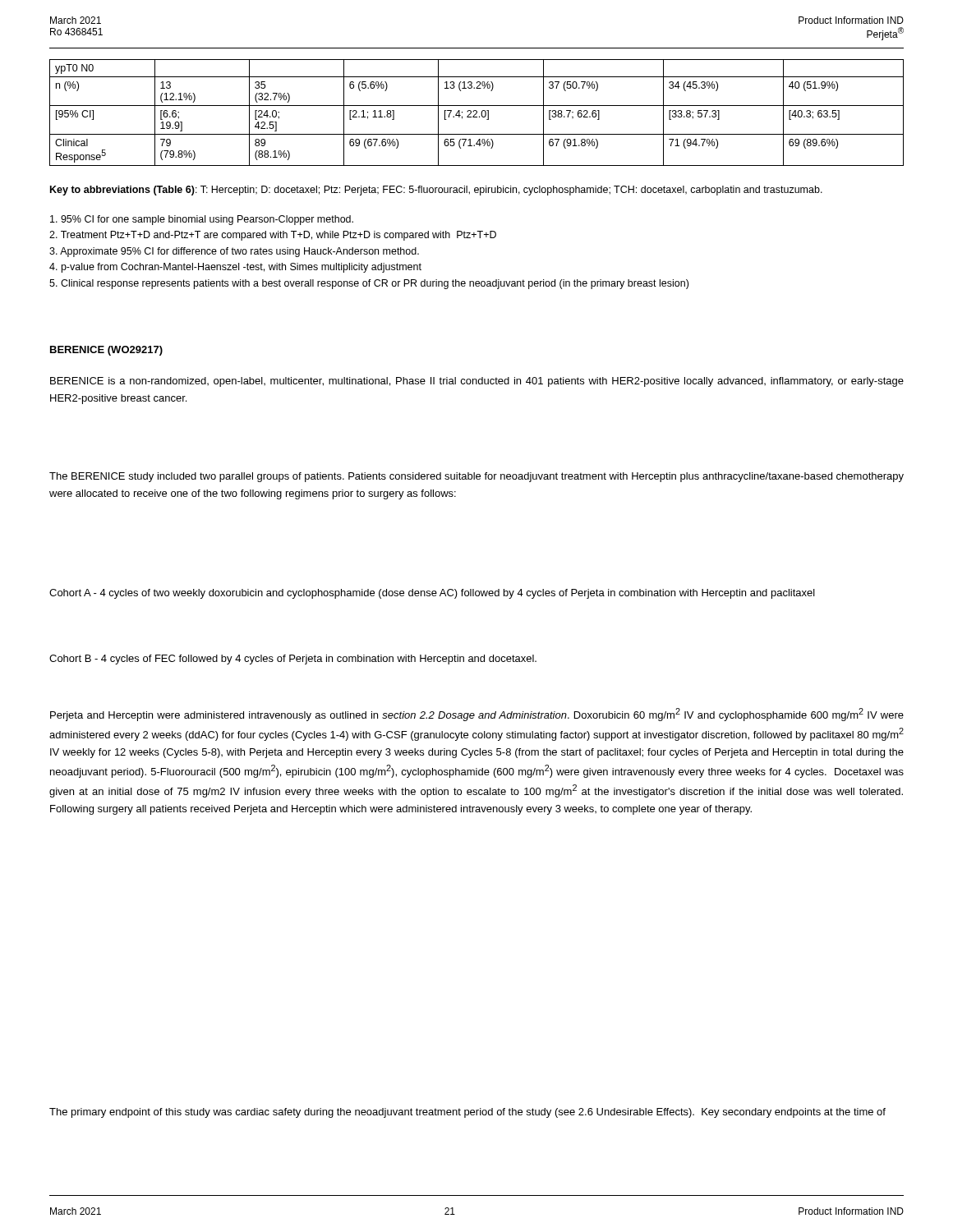Select the table

click(x=476, y=113)
